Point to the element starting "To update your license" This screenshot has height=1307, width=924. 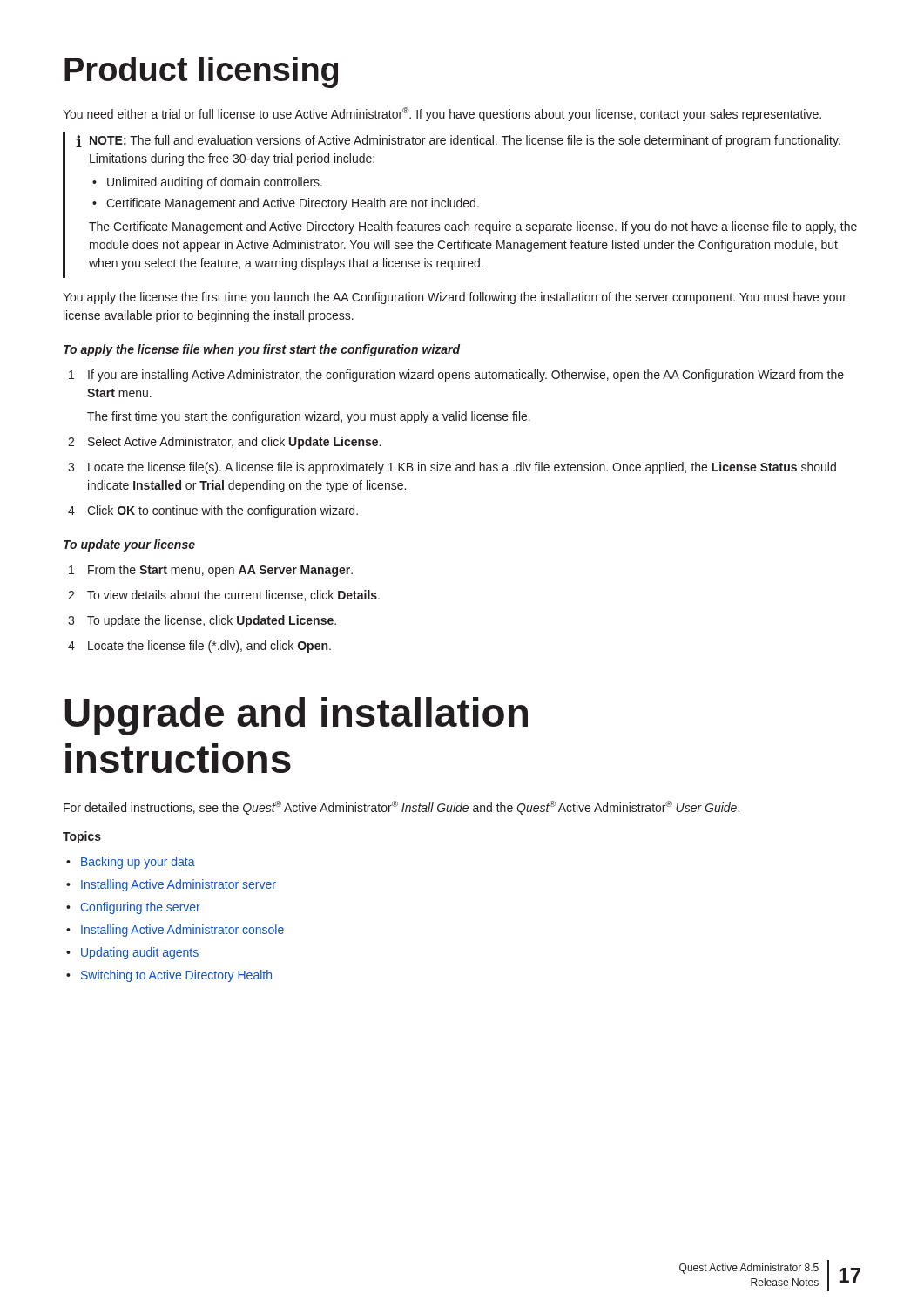(129, 545)
